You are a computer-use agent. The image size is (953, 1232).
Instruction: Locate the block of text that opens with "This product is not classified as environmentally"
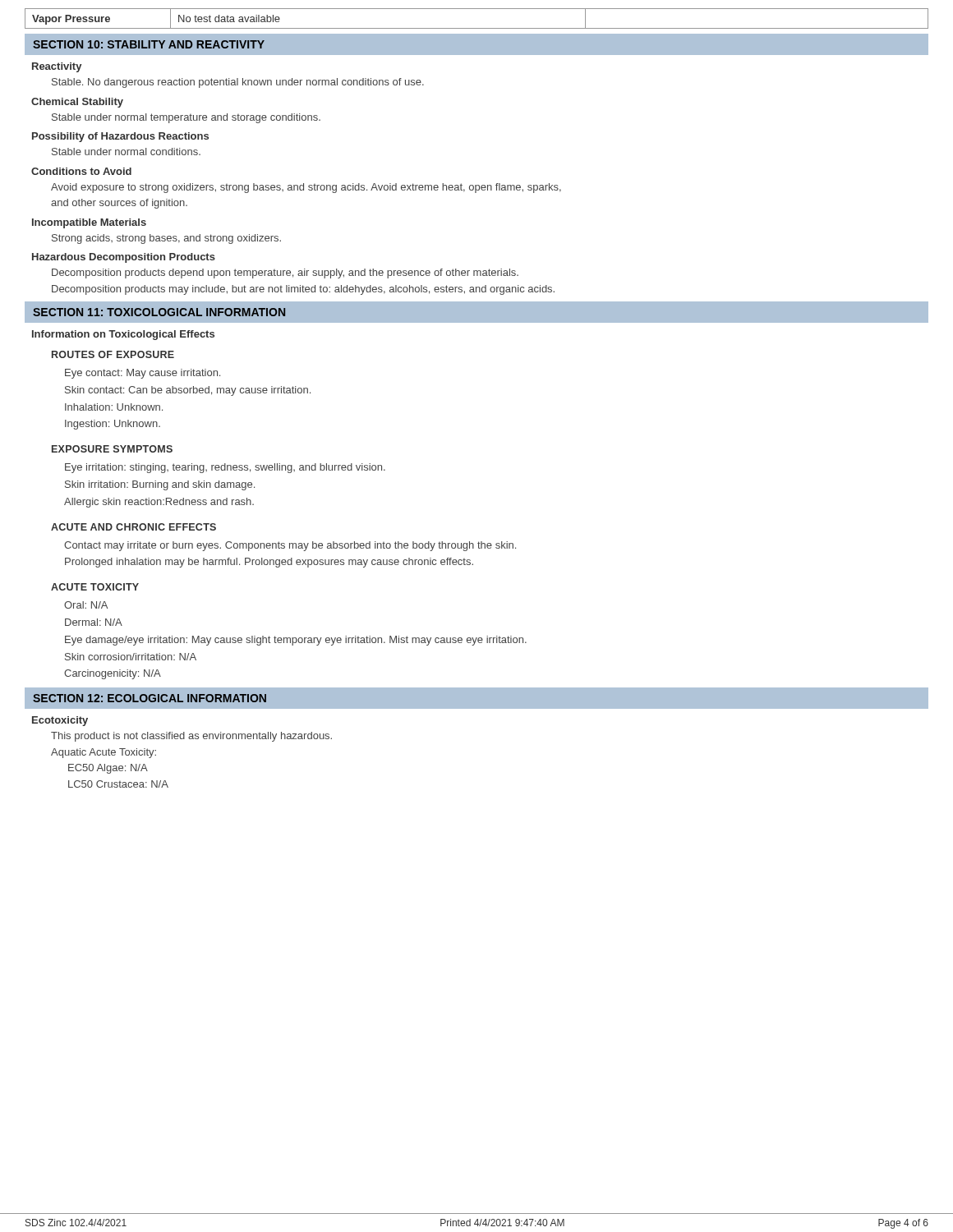[x=191, y=737]
